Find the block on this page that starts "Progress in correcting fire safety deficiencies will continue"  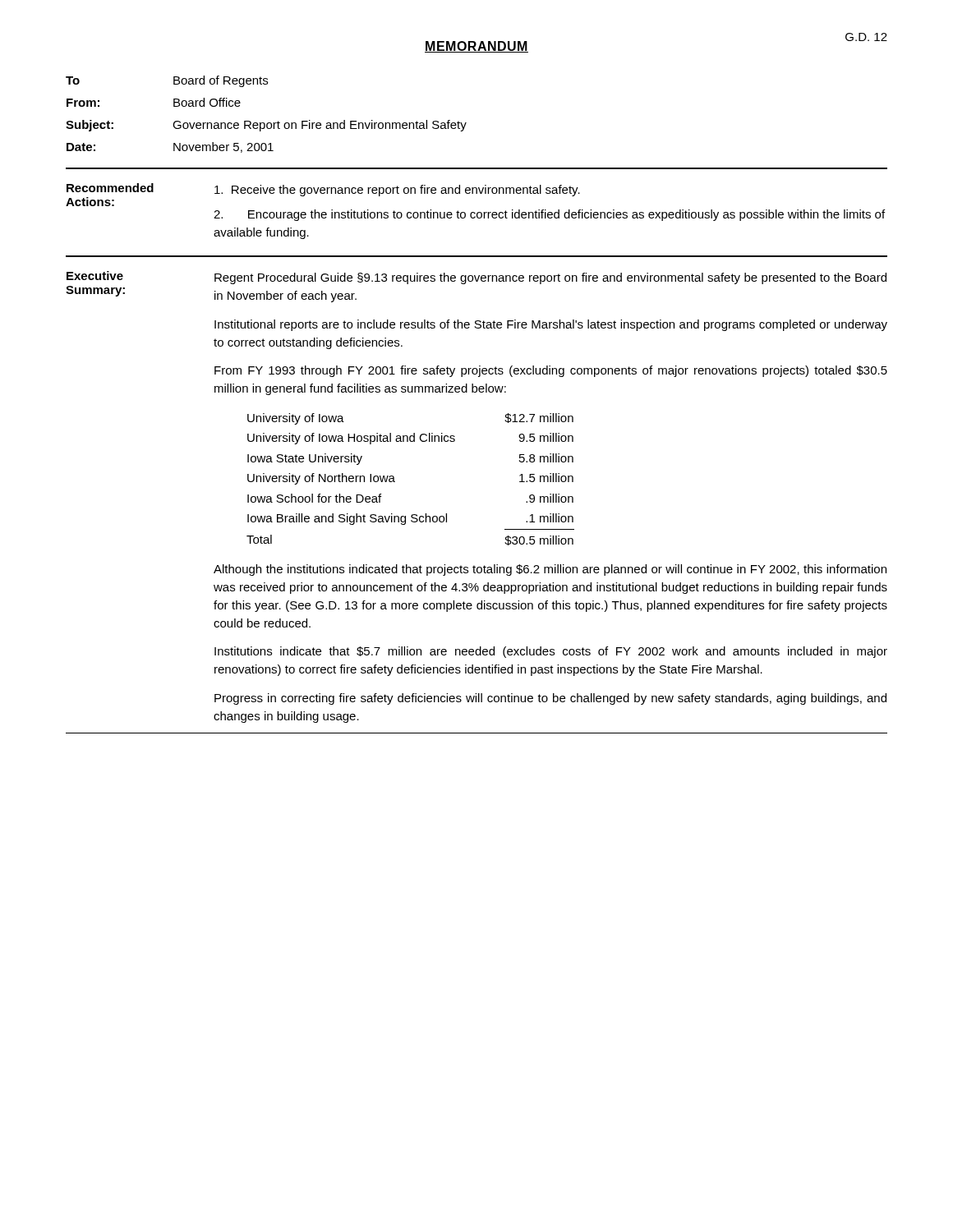[x=550, y=706]
